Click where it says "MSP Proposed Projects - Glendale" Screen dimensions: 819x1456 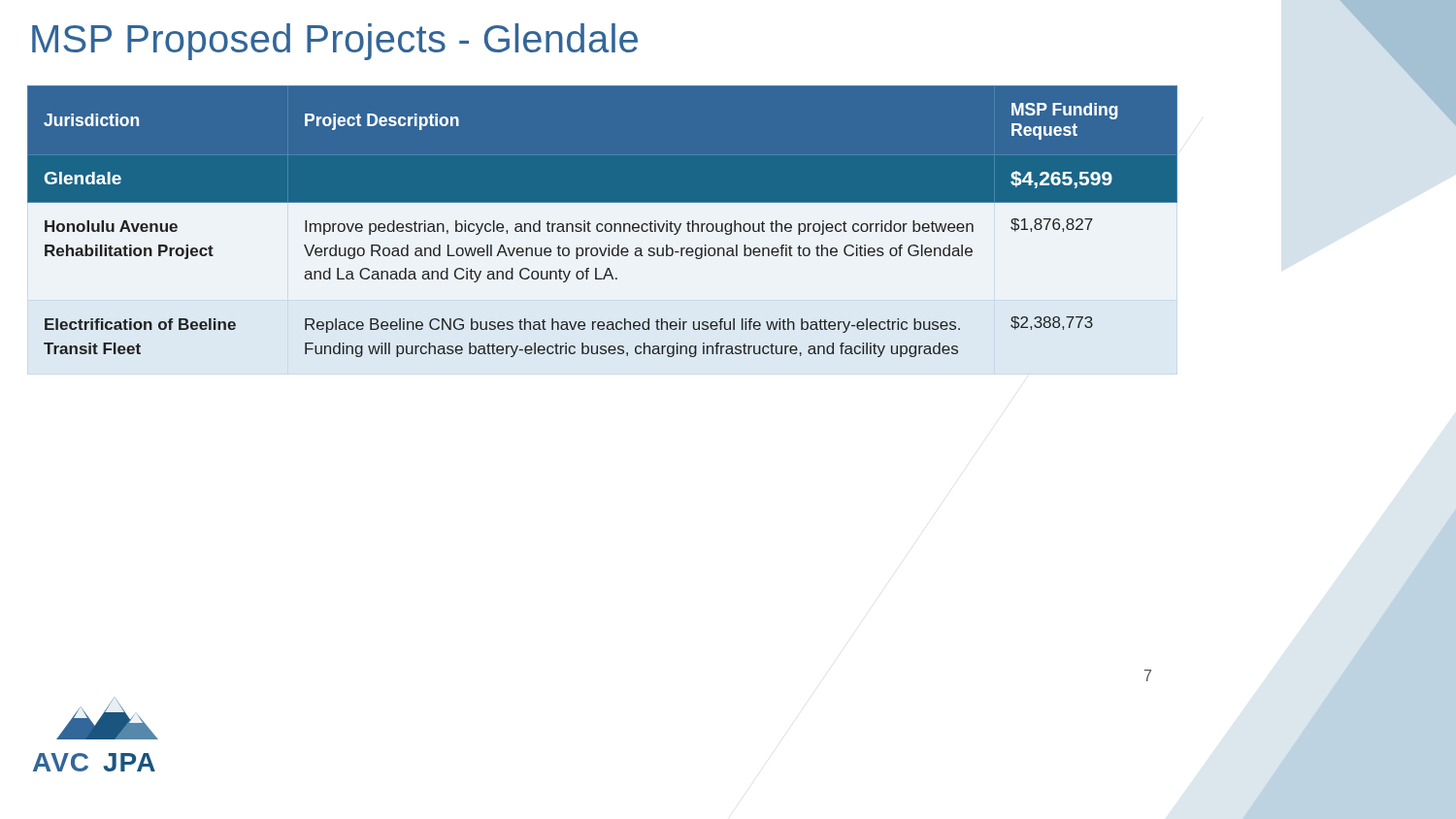point(334,39)
